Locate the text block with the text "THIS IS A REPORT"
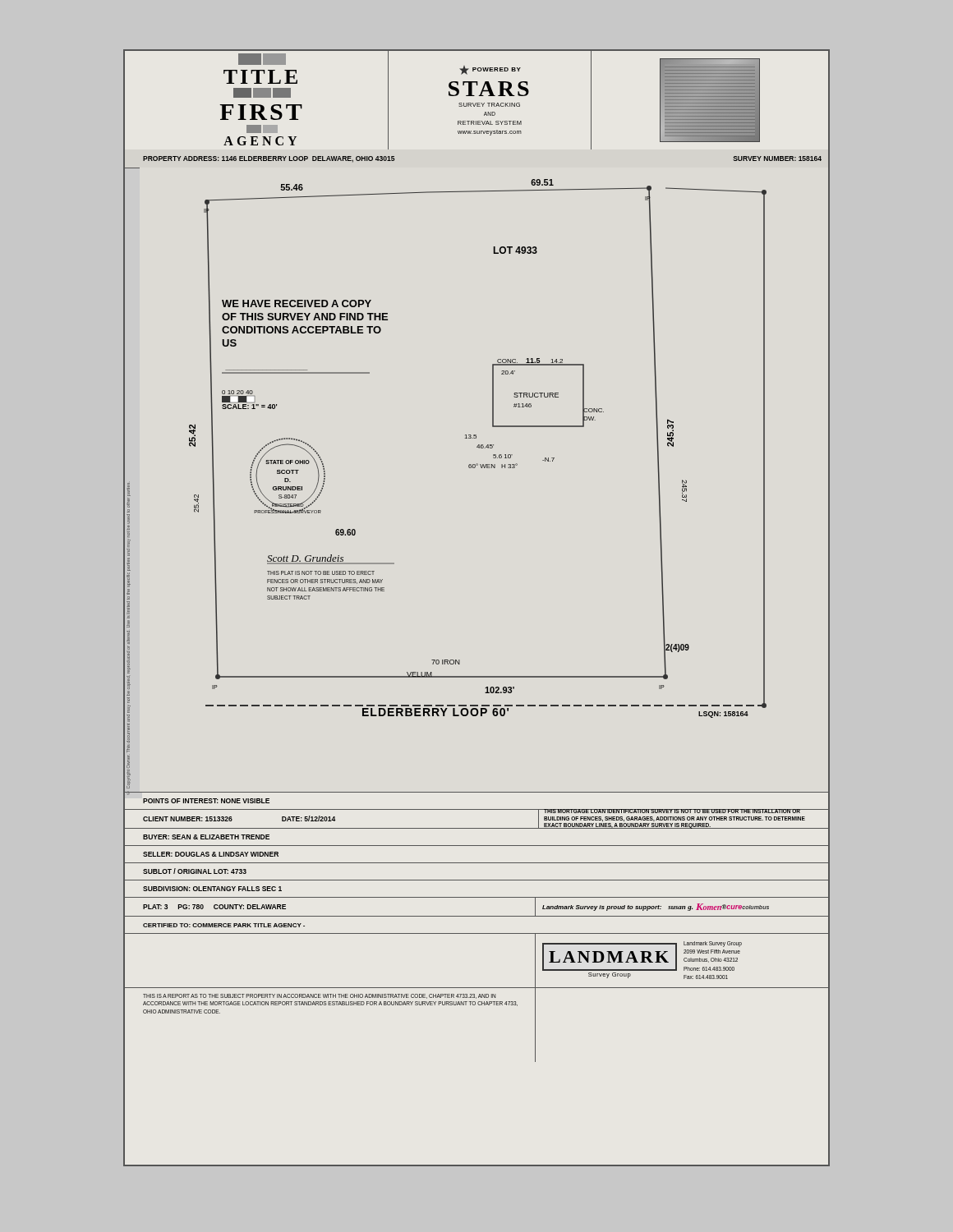Viewport: 953px width, 1232px height. 330,1004
